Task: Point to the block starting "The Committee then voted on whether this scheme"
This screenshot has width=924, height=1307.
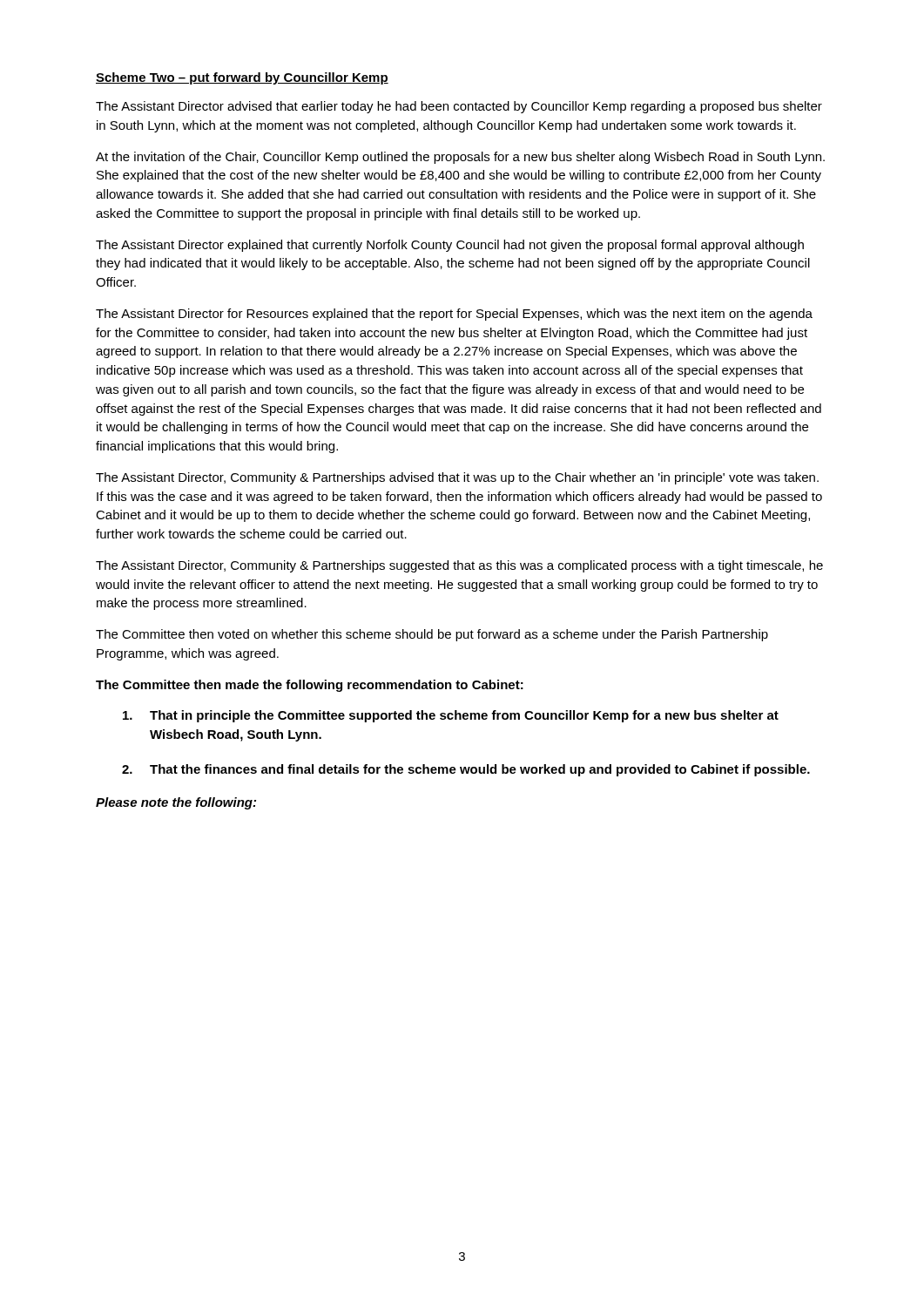Action: [432, 643]
